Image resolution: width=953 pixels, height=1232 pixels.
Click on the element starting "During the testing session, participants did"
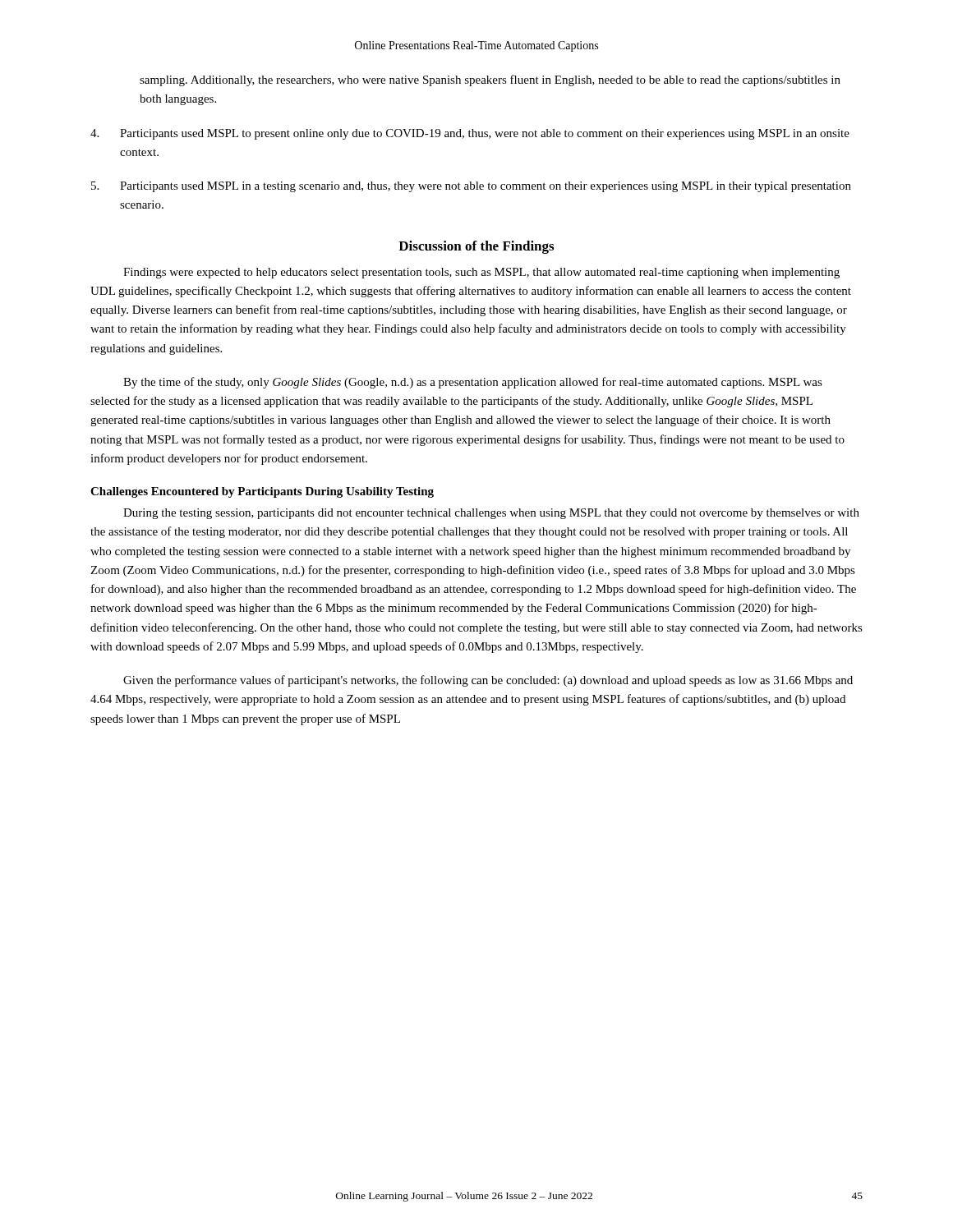476,580
